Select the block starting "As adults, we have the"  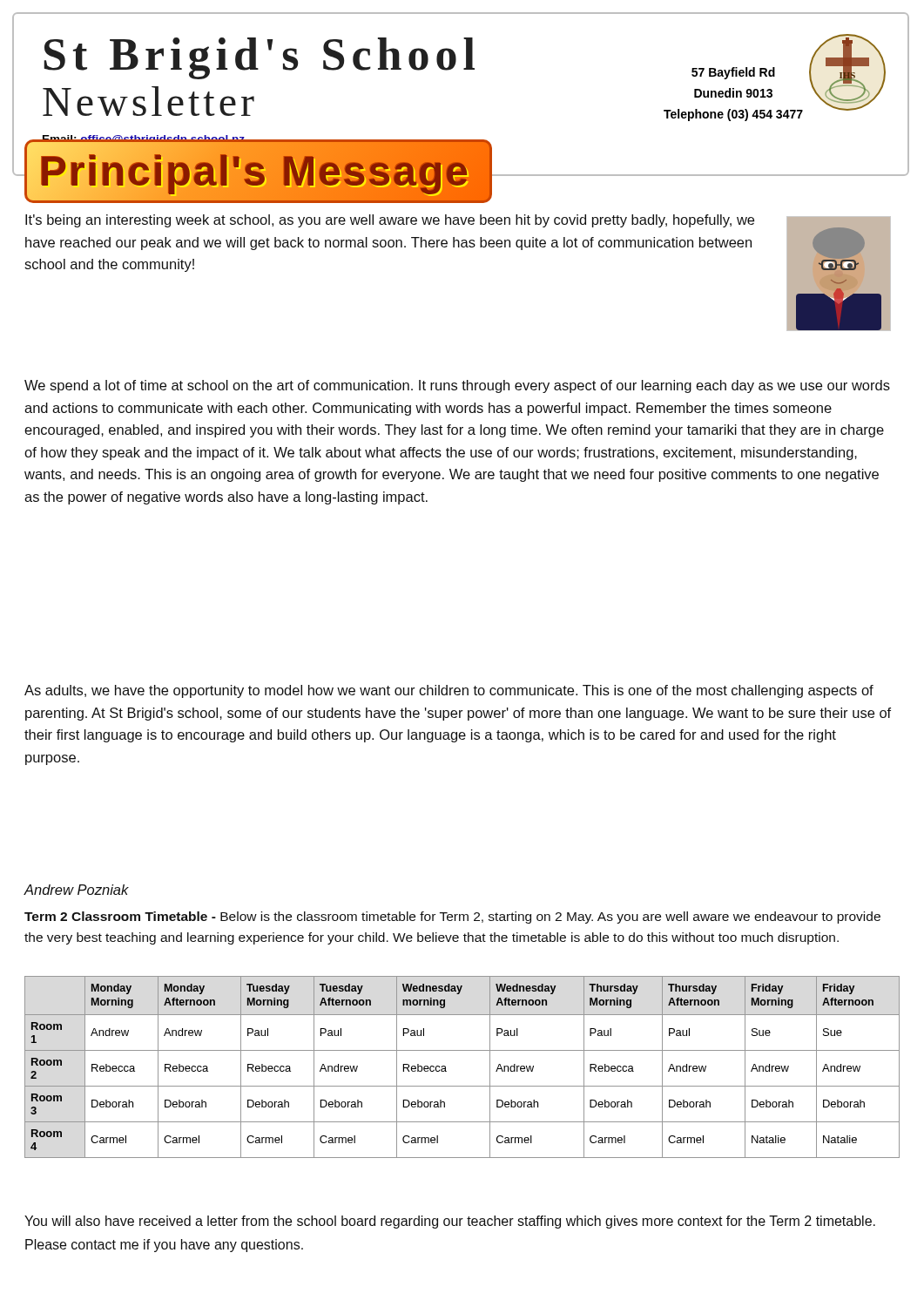460,724
